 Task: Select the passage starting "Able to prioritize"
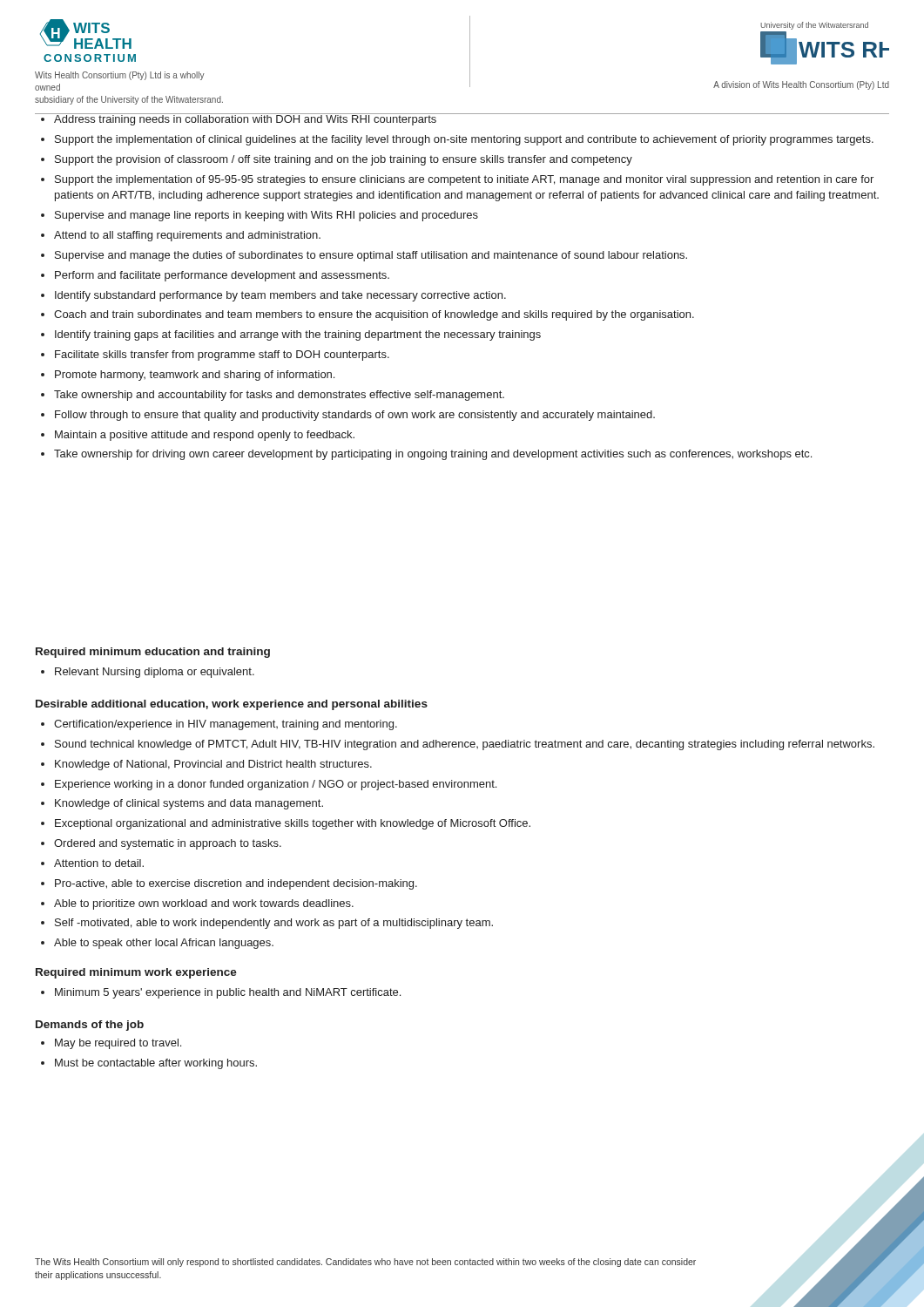coord(204,903)
